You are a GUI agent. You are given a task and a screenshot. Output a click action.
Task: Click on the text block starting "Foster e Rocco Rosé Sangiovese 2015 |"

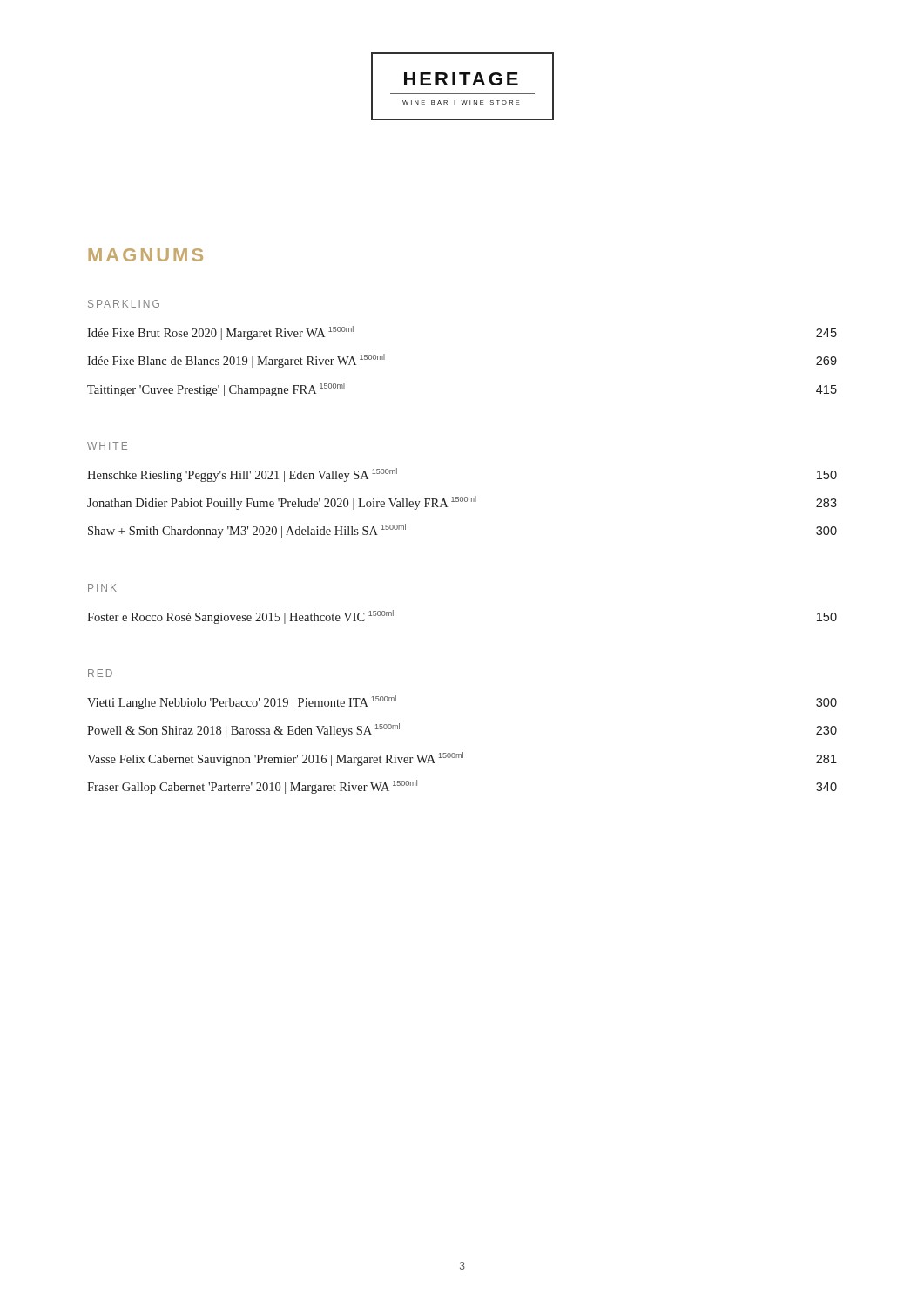pyautogui.click(x=235, y=616)
